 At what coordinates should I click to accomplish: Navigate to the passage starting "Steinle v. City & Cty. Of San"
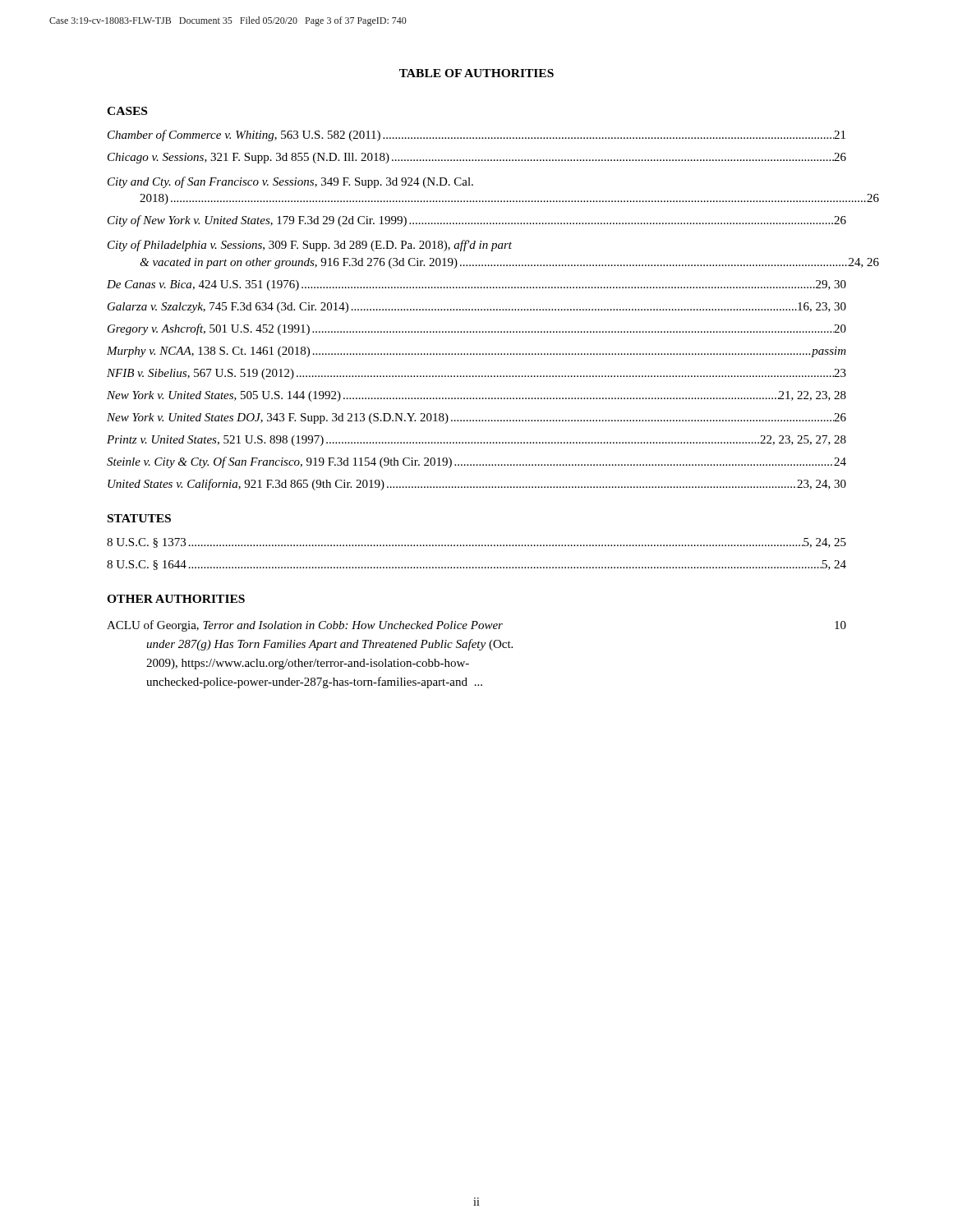476,462
